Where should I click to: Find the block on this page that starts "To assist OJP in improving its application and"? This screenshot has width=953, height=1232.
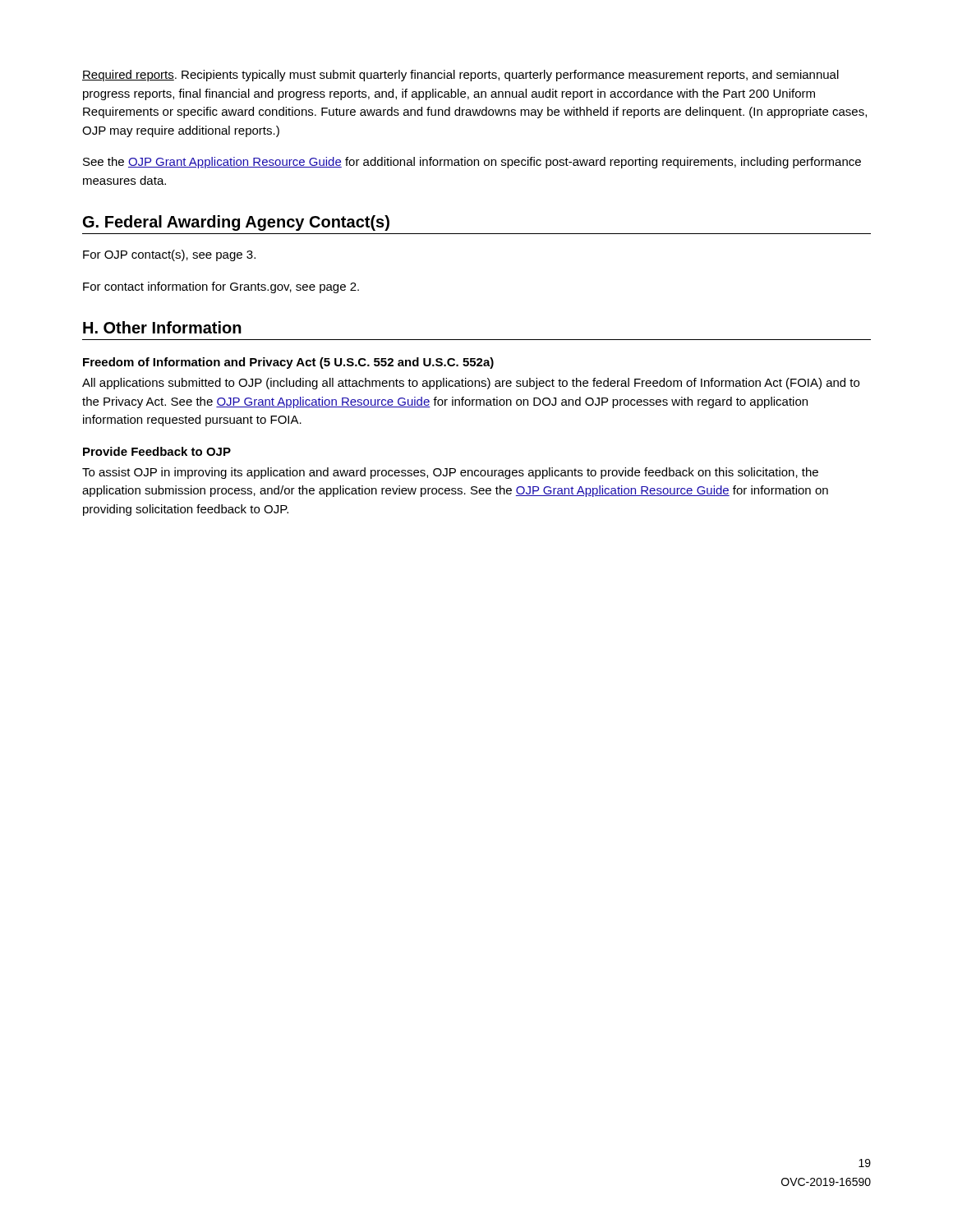click(455, 490)
